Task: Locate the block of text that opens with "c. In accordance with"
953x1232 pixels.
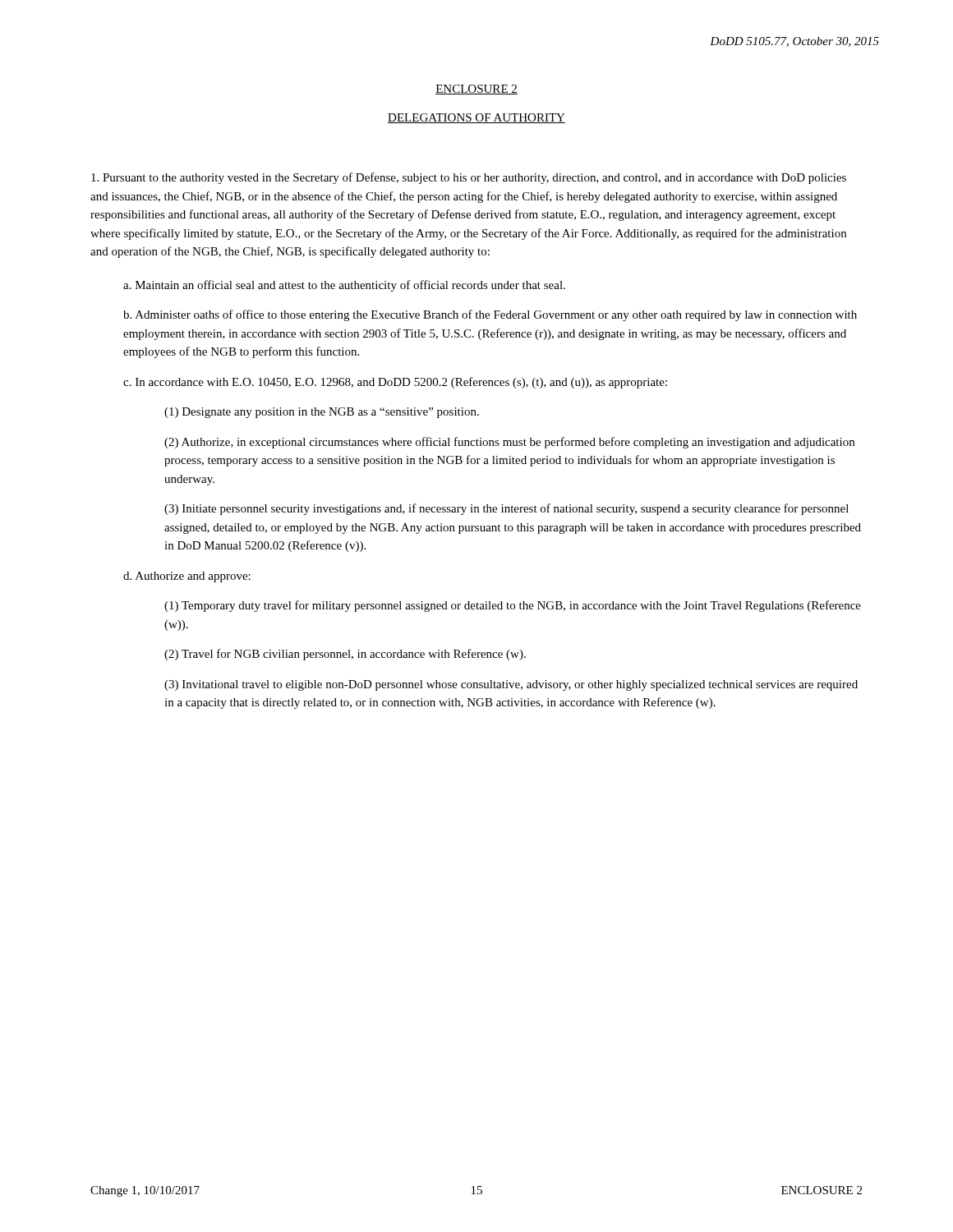Action: pos(396,381)
